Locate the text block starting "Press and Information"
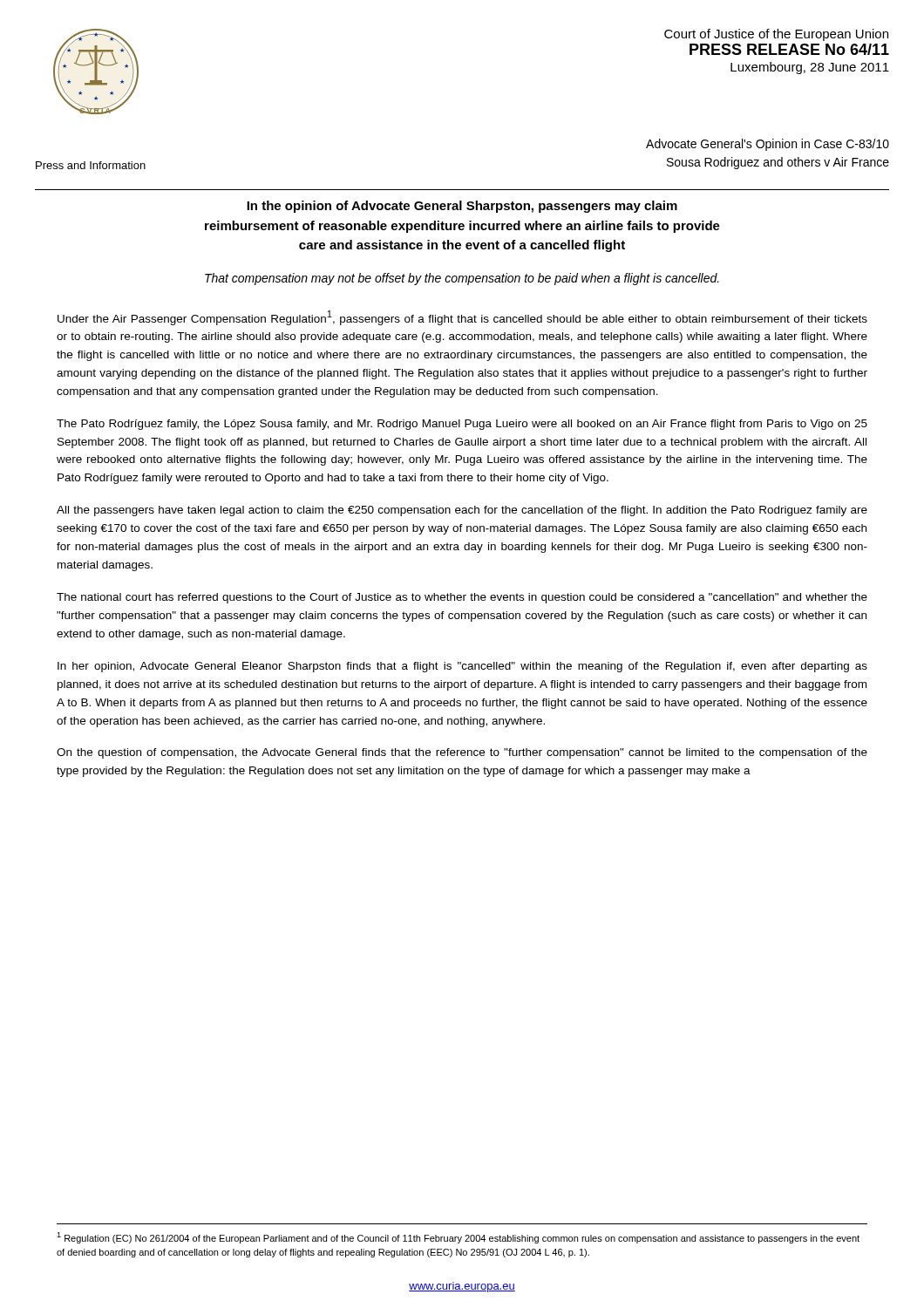 point(90,165)
